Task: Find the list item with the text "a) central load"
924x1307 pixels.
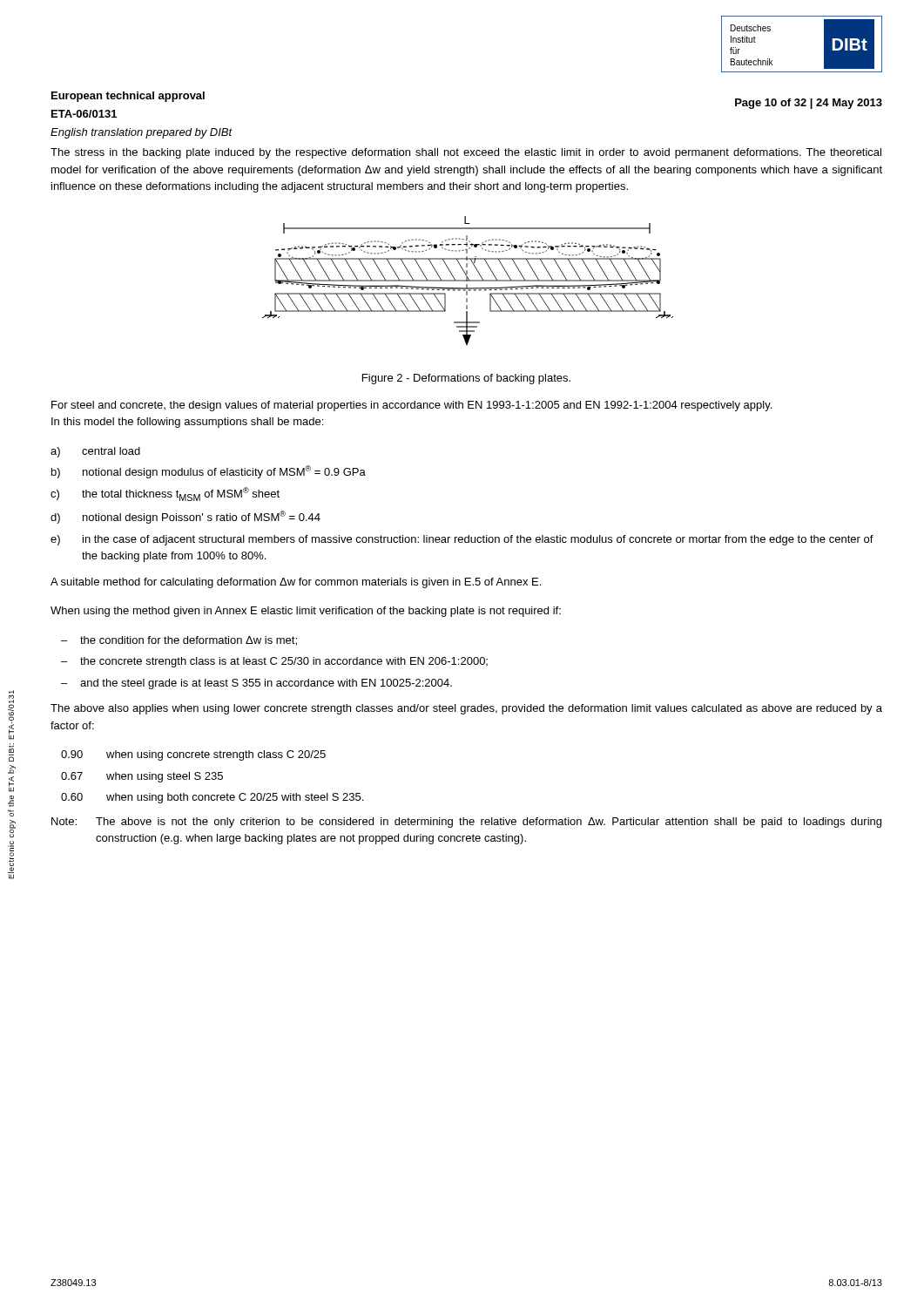Action: point(95,452)
